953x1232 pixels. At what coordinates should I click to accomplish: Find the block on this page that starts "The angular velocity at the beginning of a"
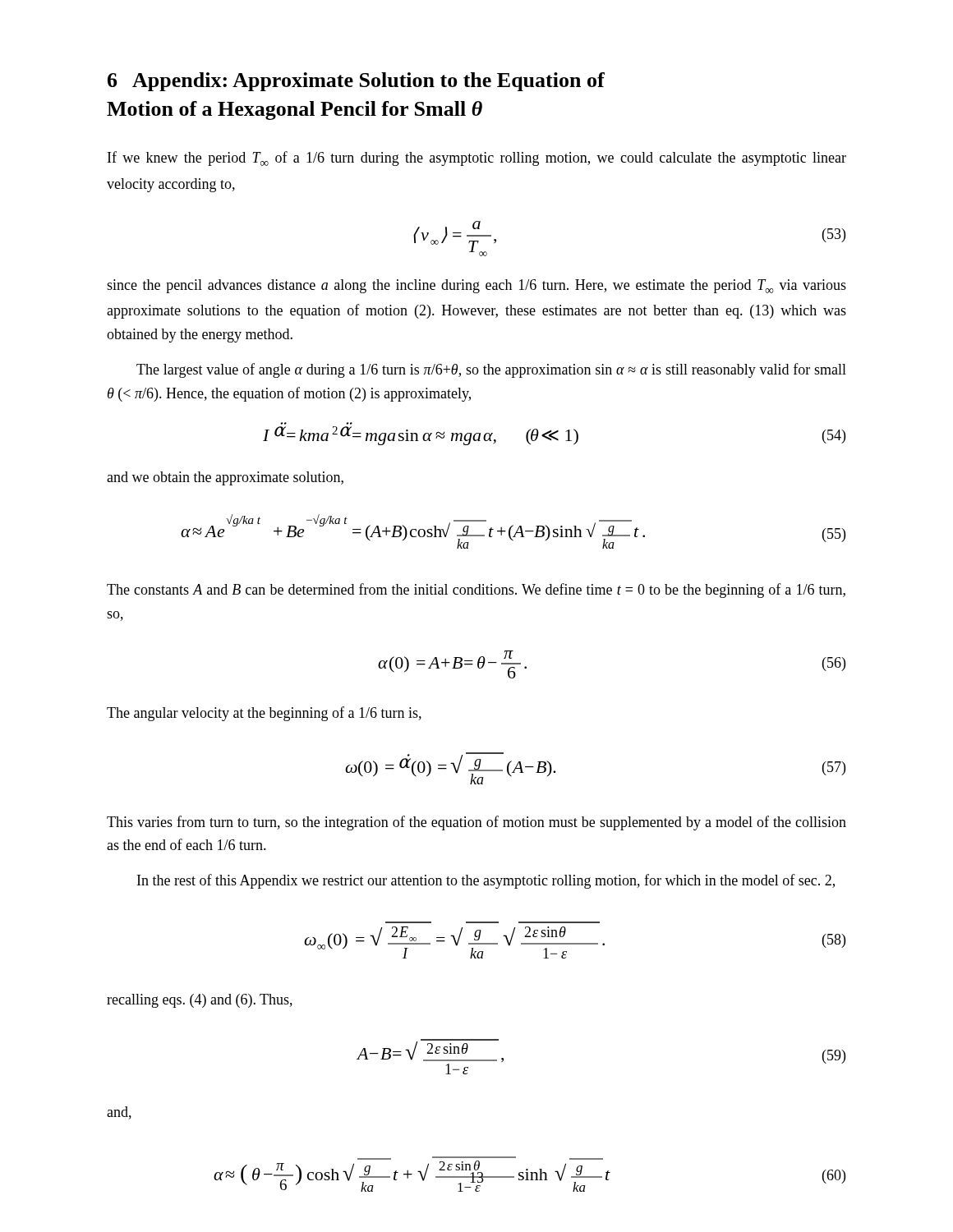(x=264, y=713)
